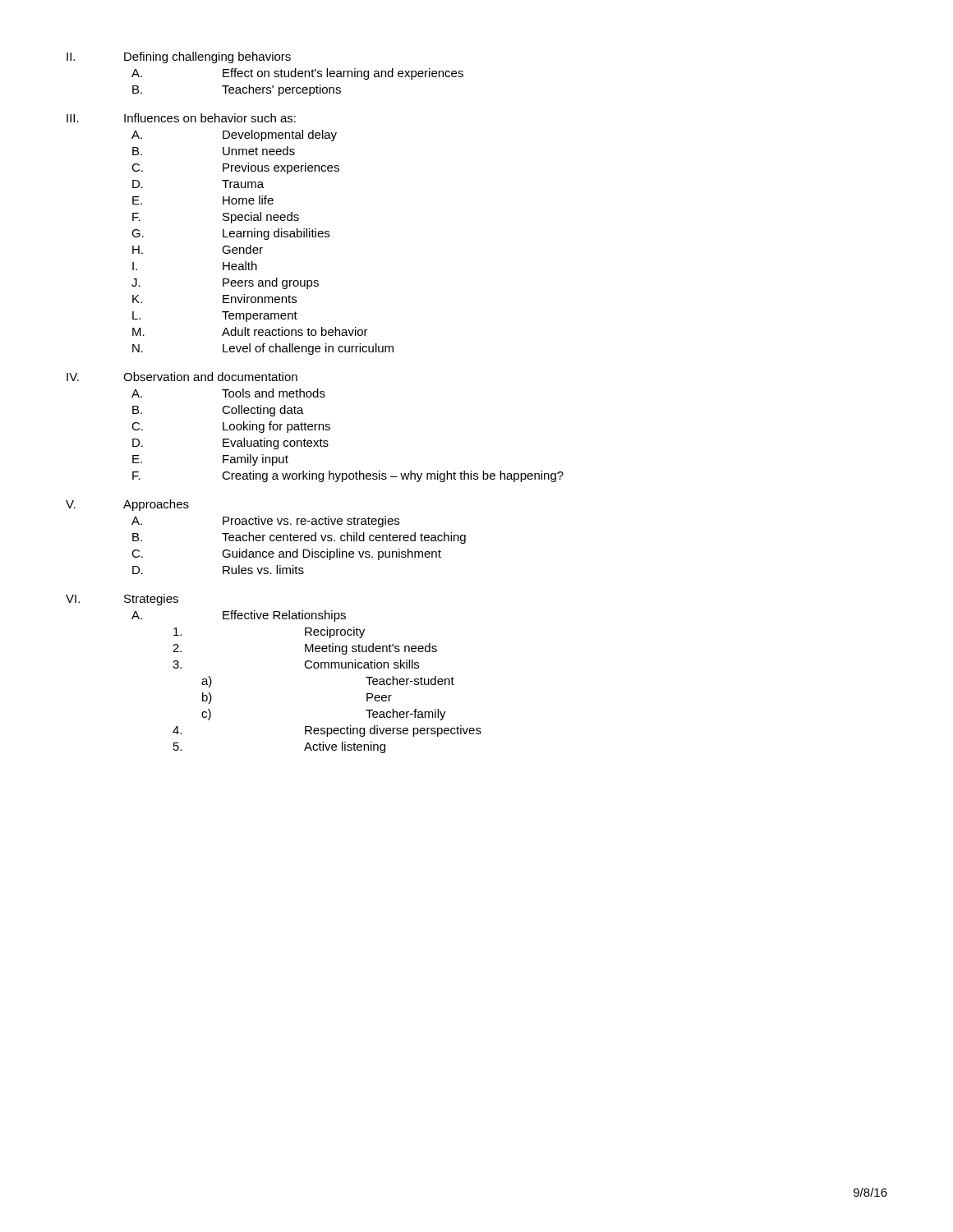The width and height of the screenshot is (953, 1232).
Task: Click on the block starting "K. Environments"
Action: tap(136, 298)
